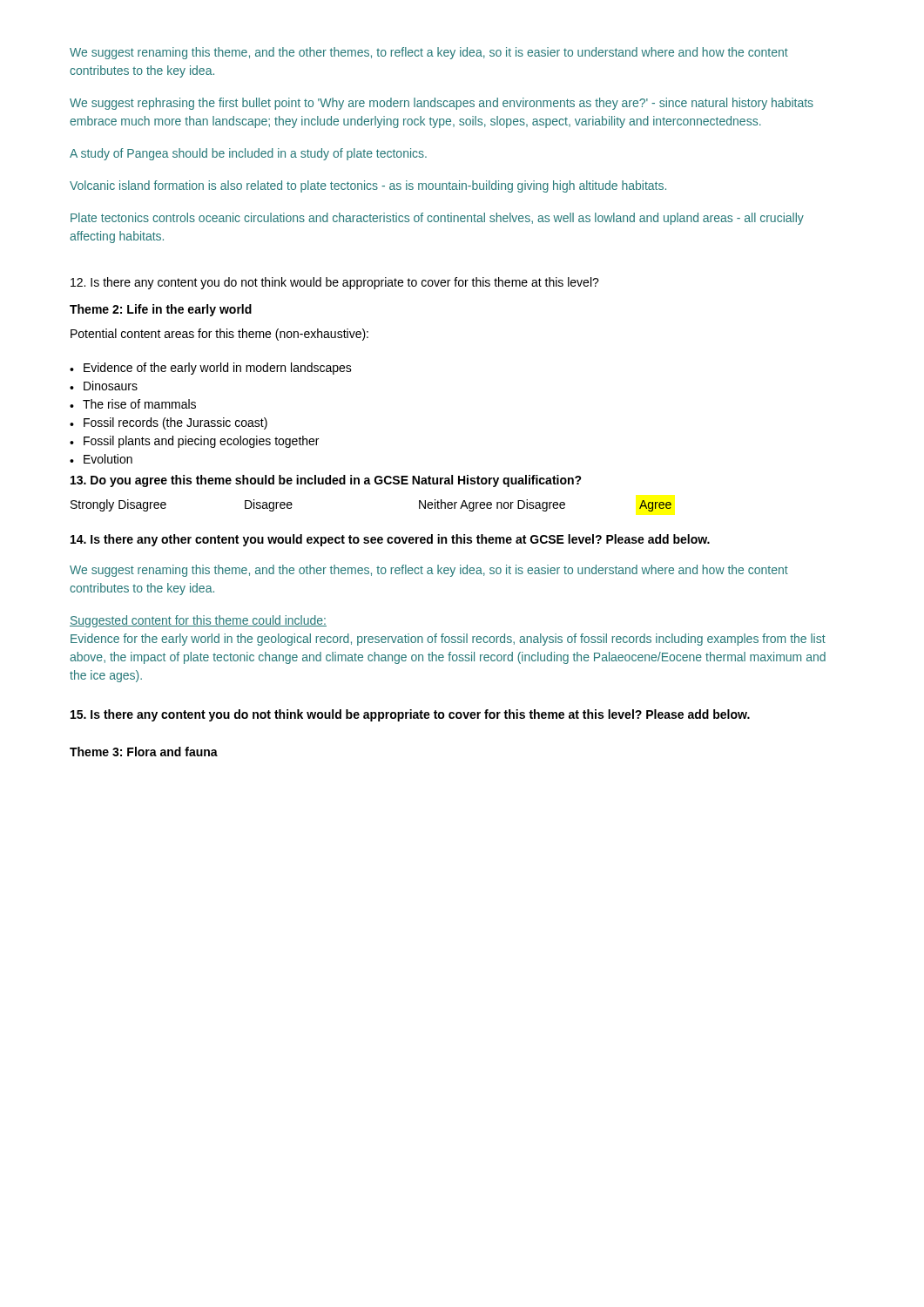Where is the passage that starts "•Evidence of the early"?
This screenshot has height=1307, width=924.
coord(211,369)
